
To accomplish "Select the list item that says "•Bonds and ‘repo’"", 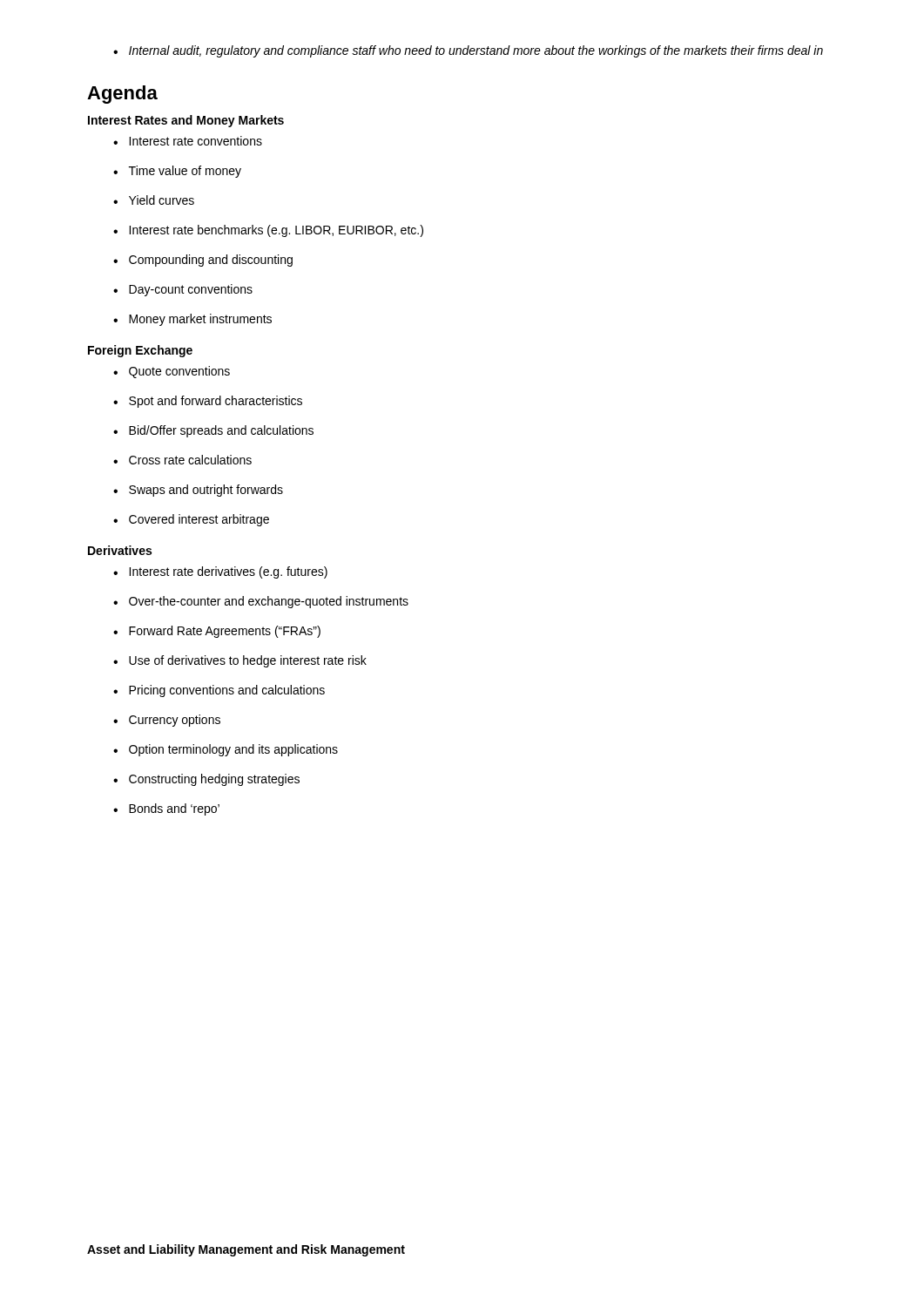I will coord(167,810).
